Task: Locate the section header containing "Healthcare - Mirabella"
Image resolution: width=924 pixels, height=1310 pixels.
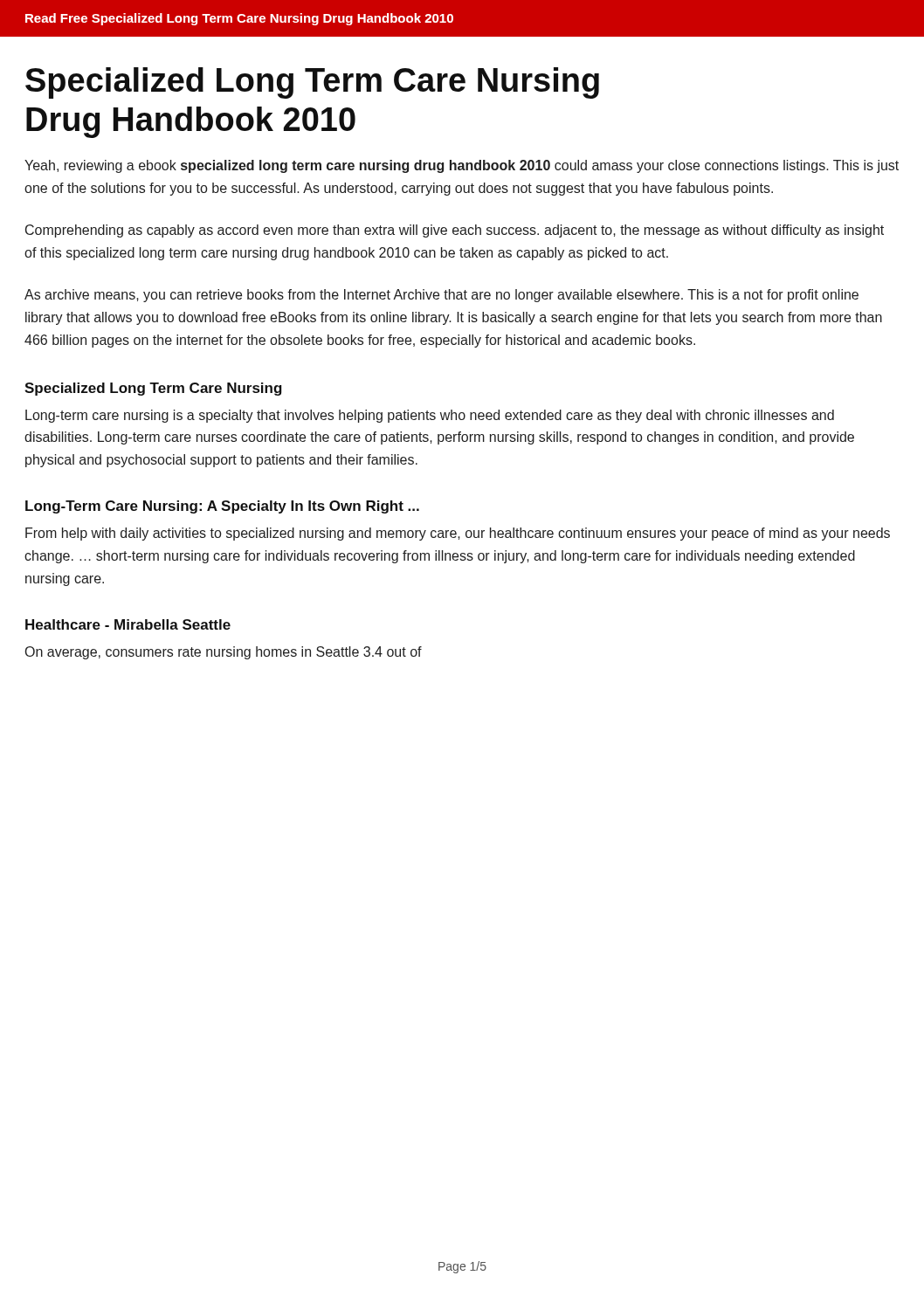Action: pyautogui.click(x=128, y=625)
